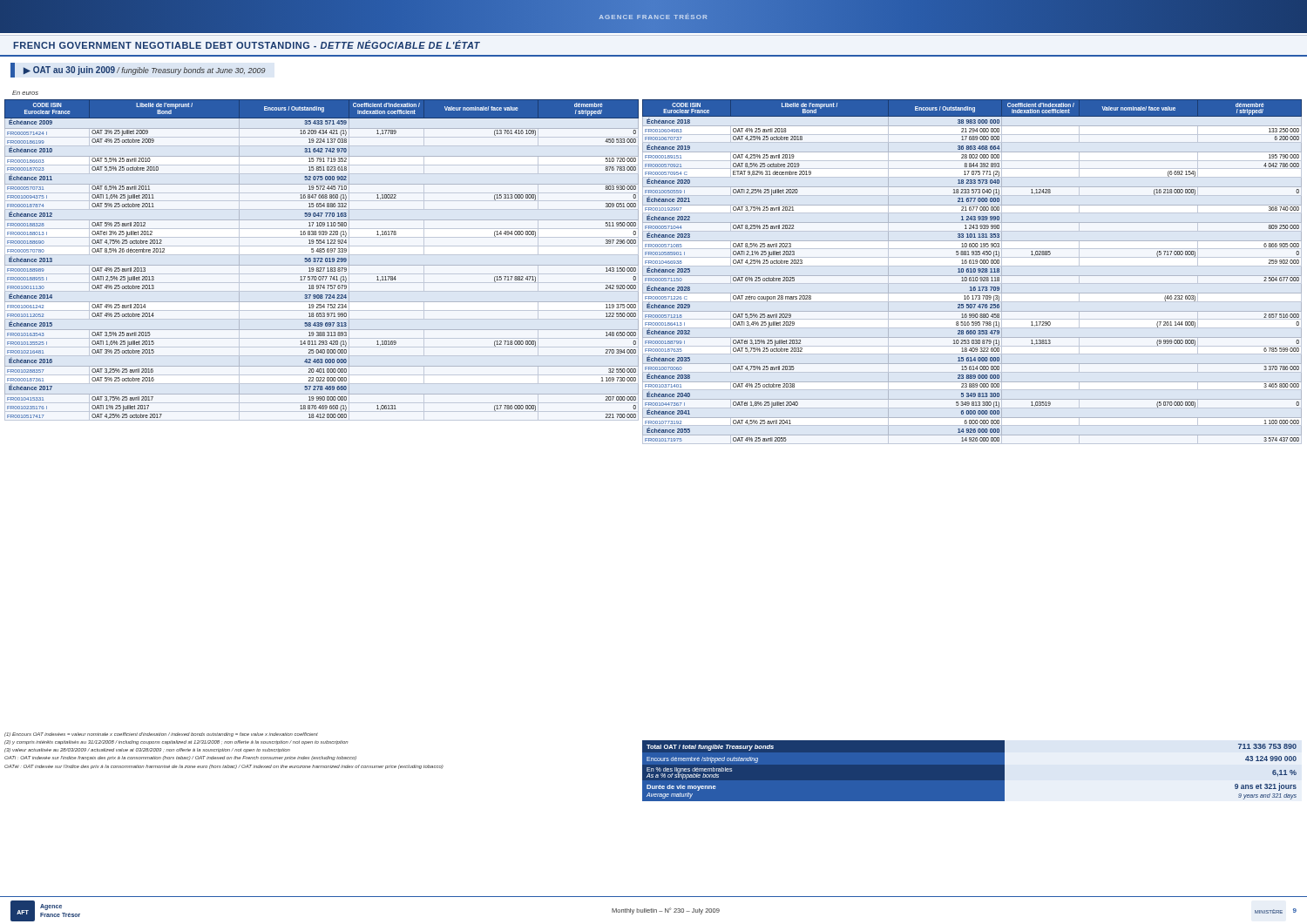1307x924 pixels.
Task: Where does it say "En euros"?
Action: (25, 93)
